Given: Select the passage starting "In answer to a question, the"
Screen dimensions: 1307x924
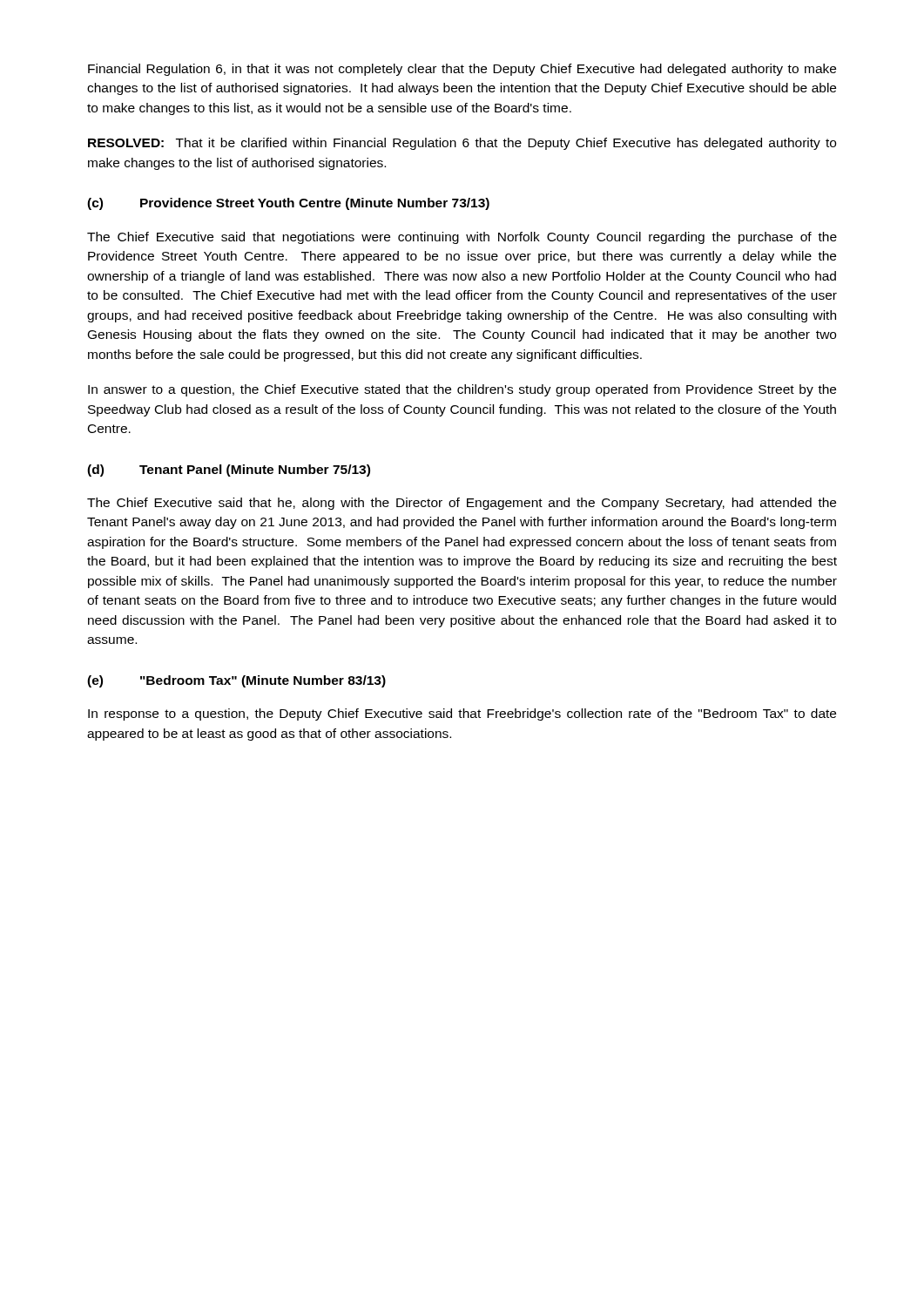Looking at the screenshot, I should (462, 409).
